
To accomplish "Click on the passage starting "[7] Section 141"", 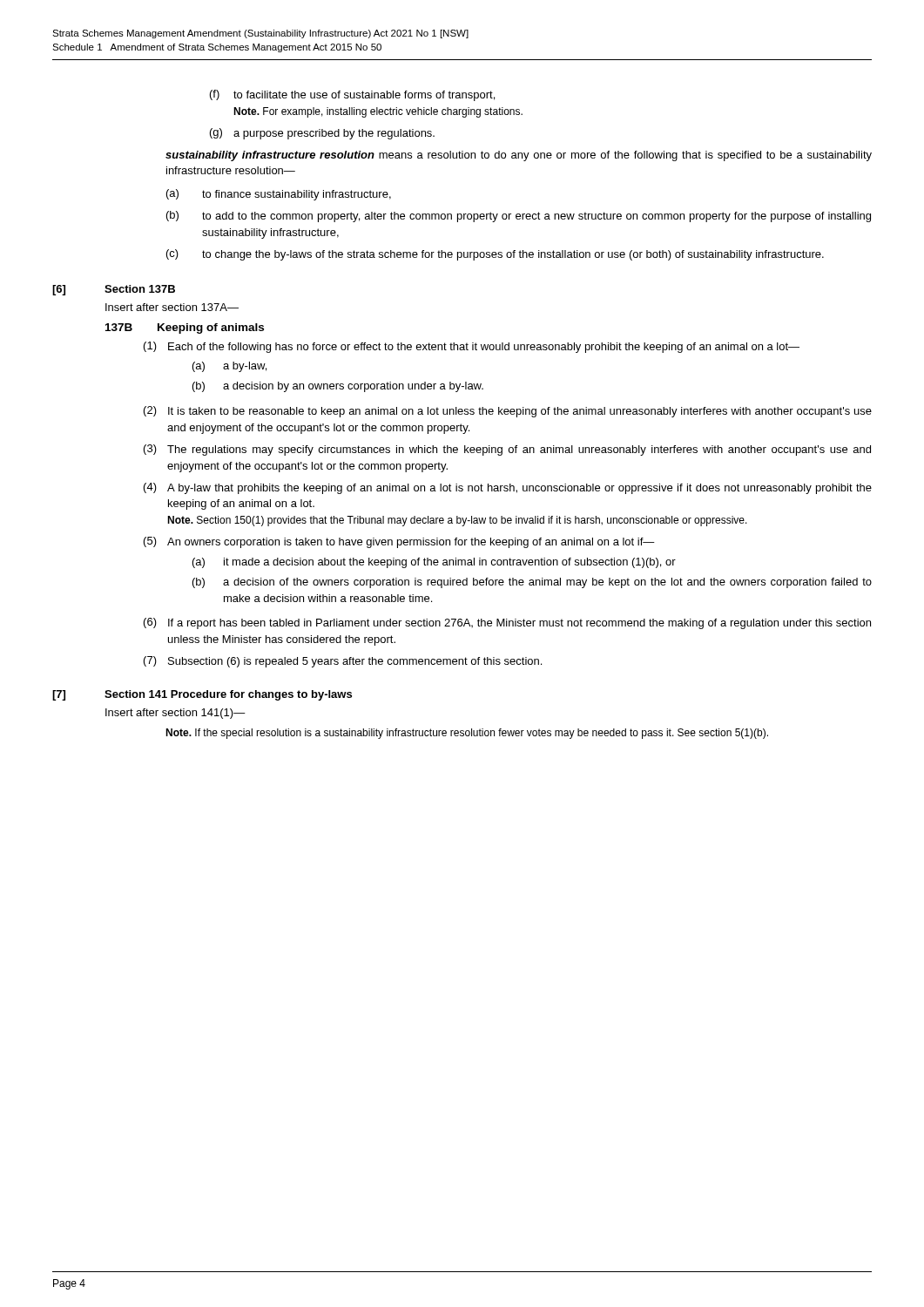I will tap(202, 694).
